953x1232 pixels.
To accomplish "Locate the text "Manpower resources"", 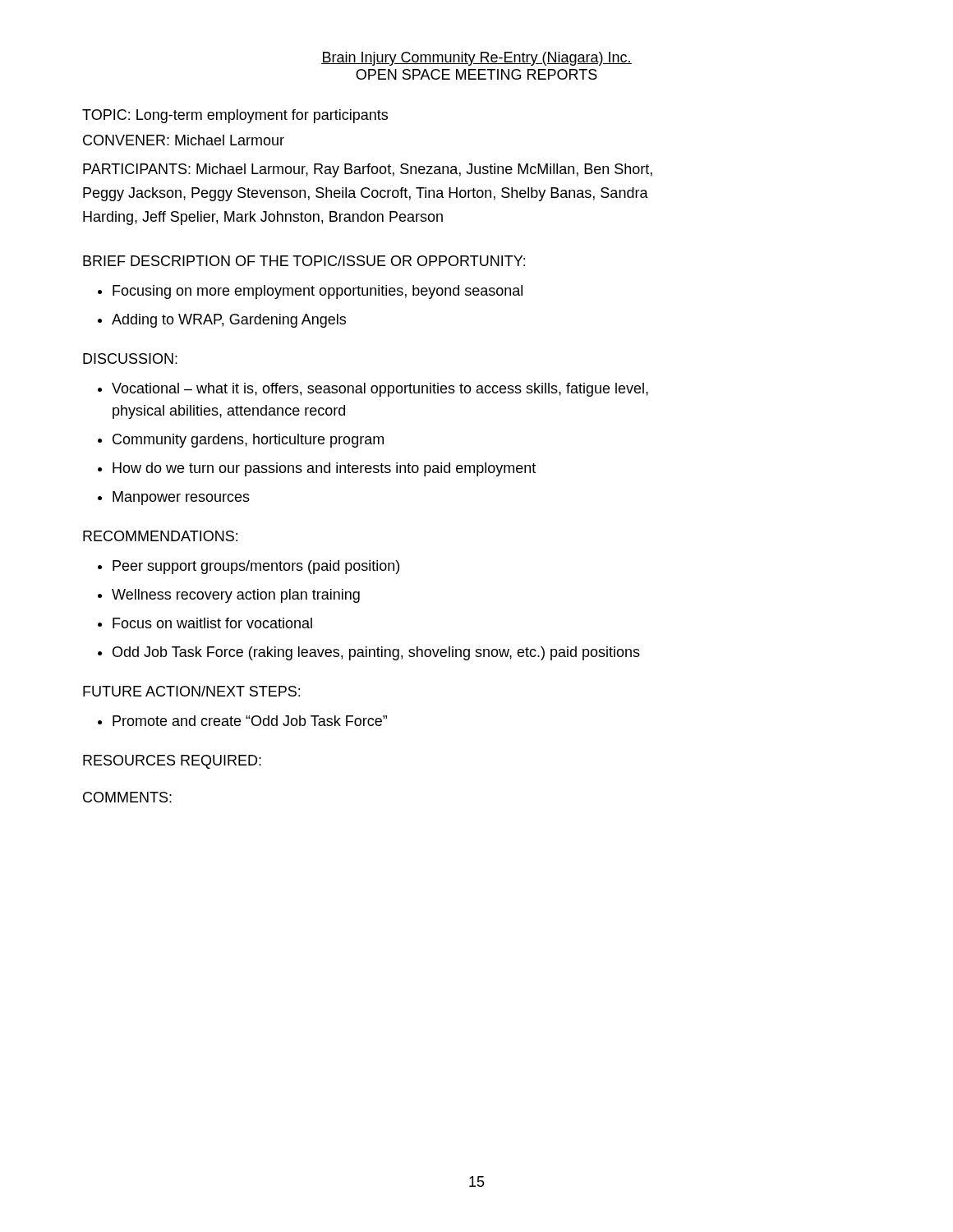I will (181, 497).
